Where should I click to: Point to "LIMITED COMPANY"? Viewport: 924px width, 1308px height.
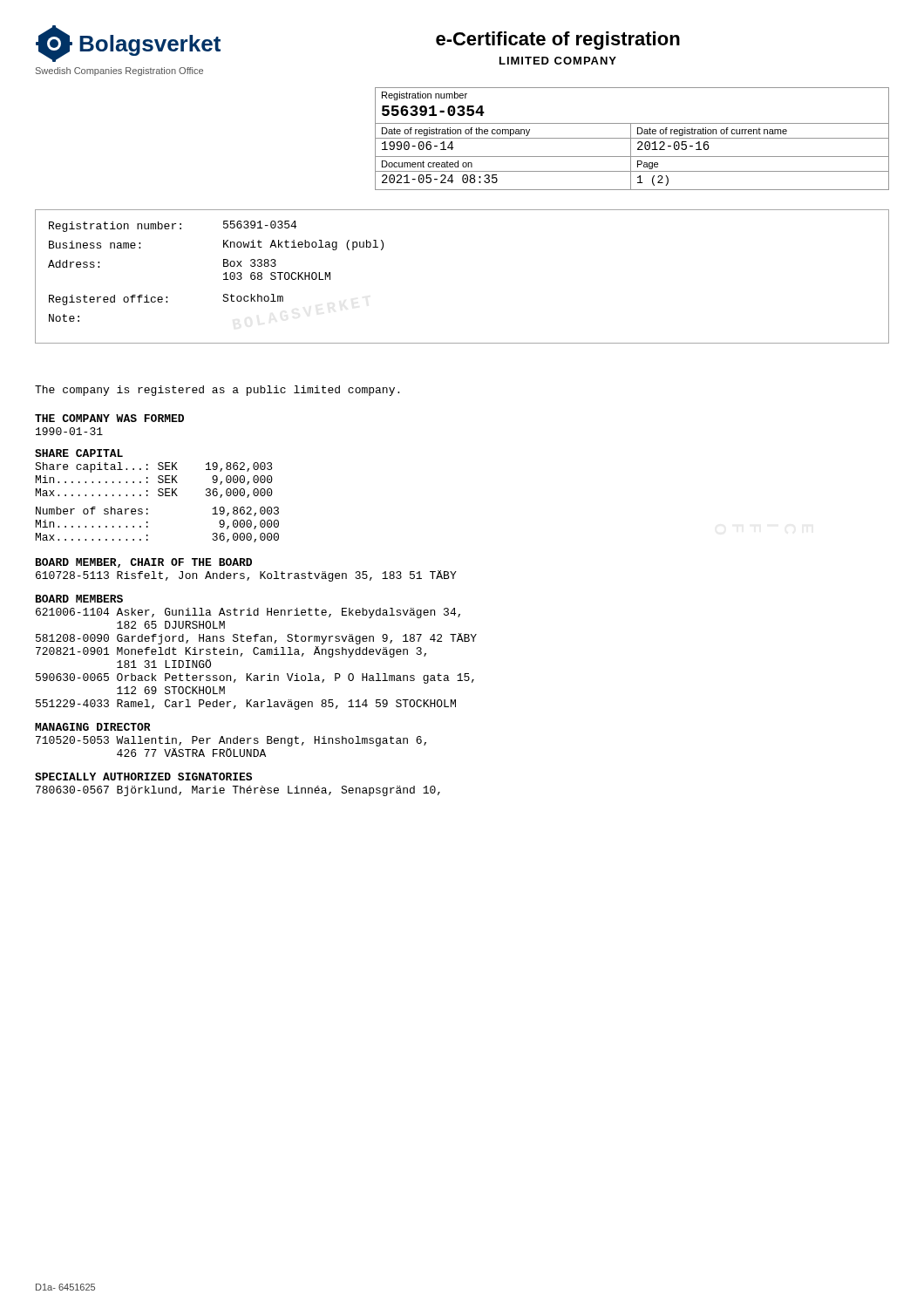coord(558,61)
